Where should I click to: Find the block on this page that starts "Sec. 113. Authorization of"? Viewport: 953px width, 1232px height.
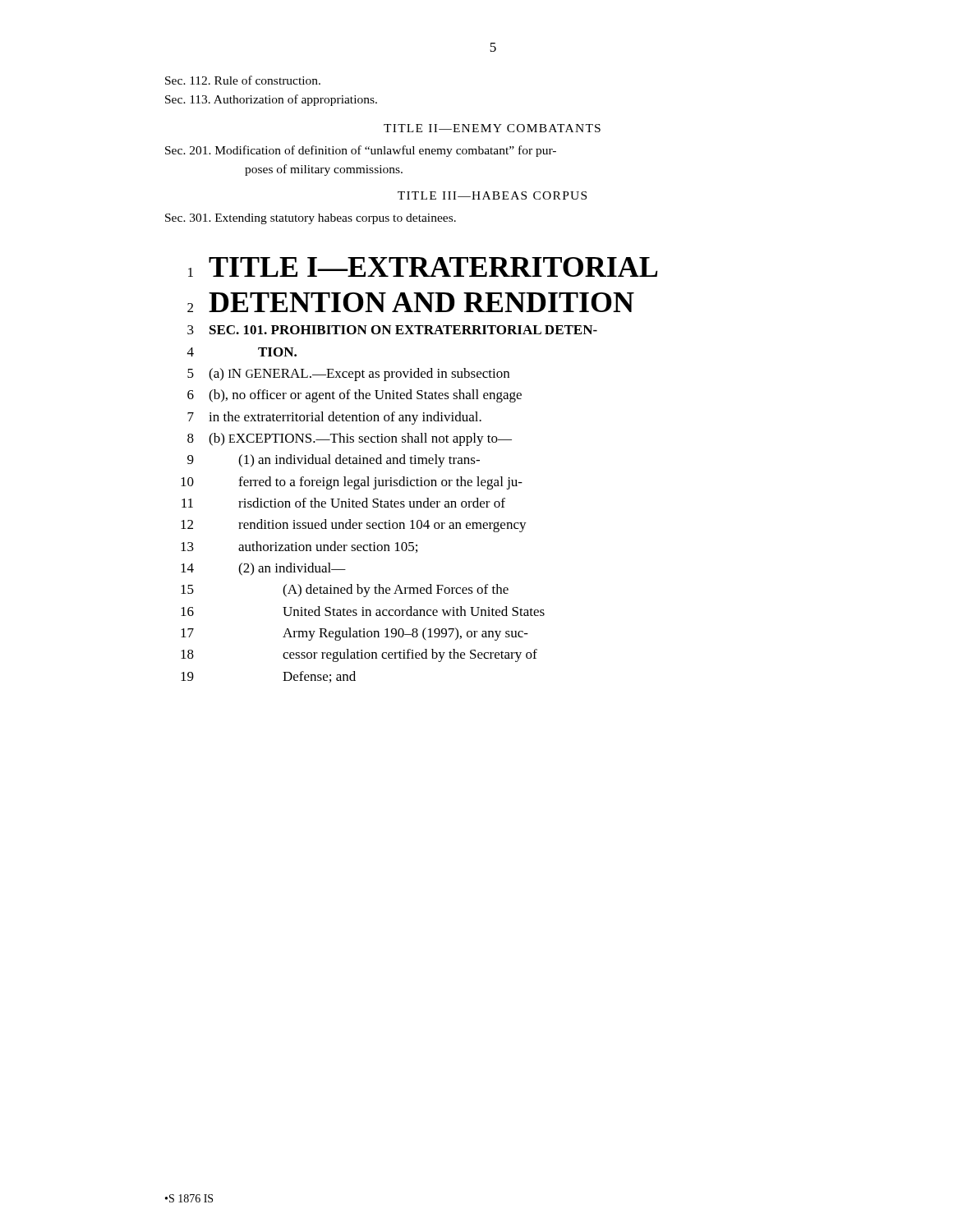coord(271,99)
